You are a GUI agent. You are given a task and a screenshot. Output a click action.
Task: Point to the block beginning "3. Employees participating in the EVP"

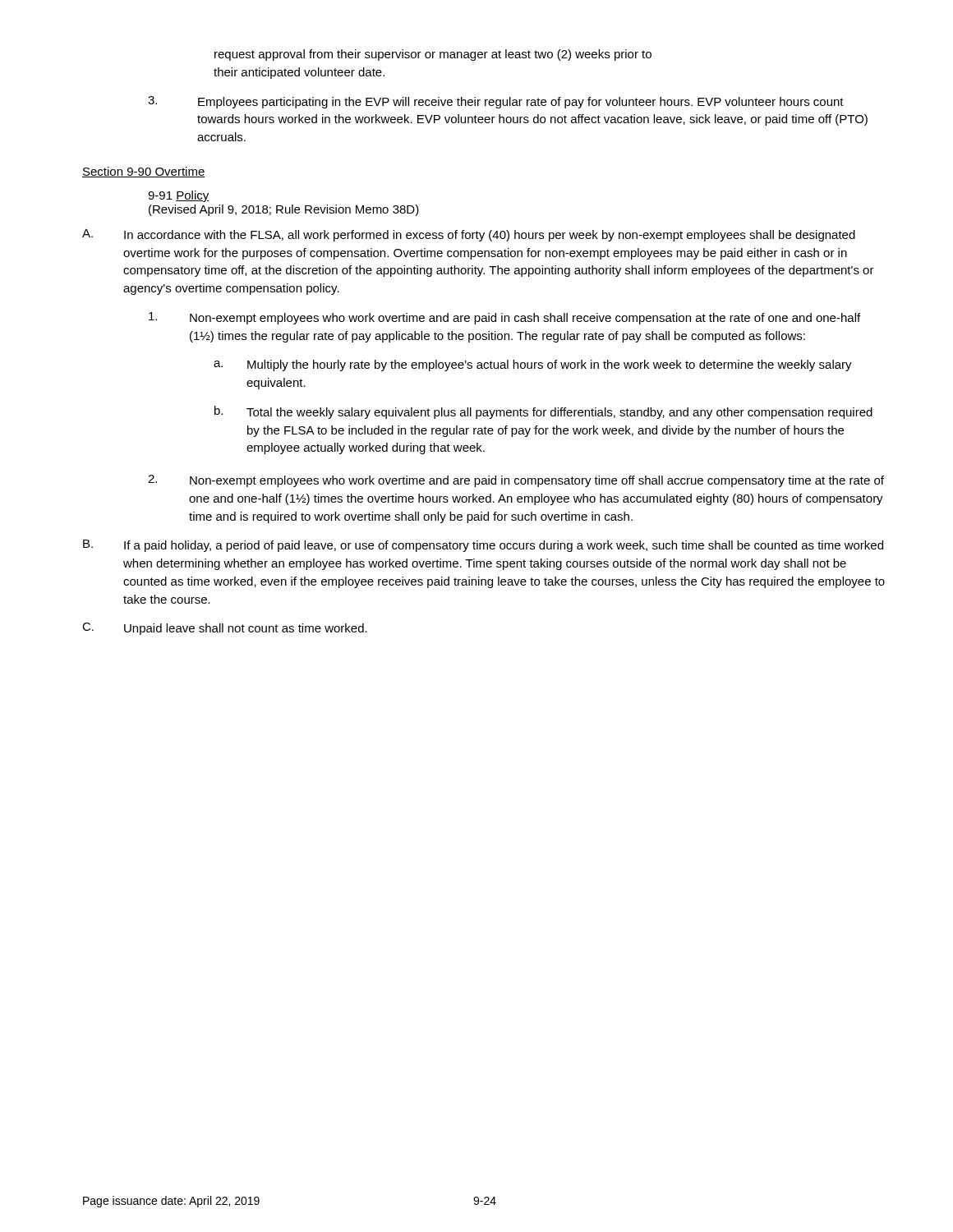point(518,119)
